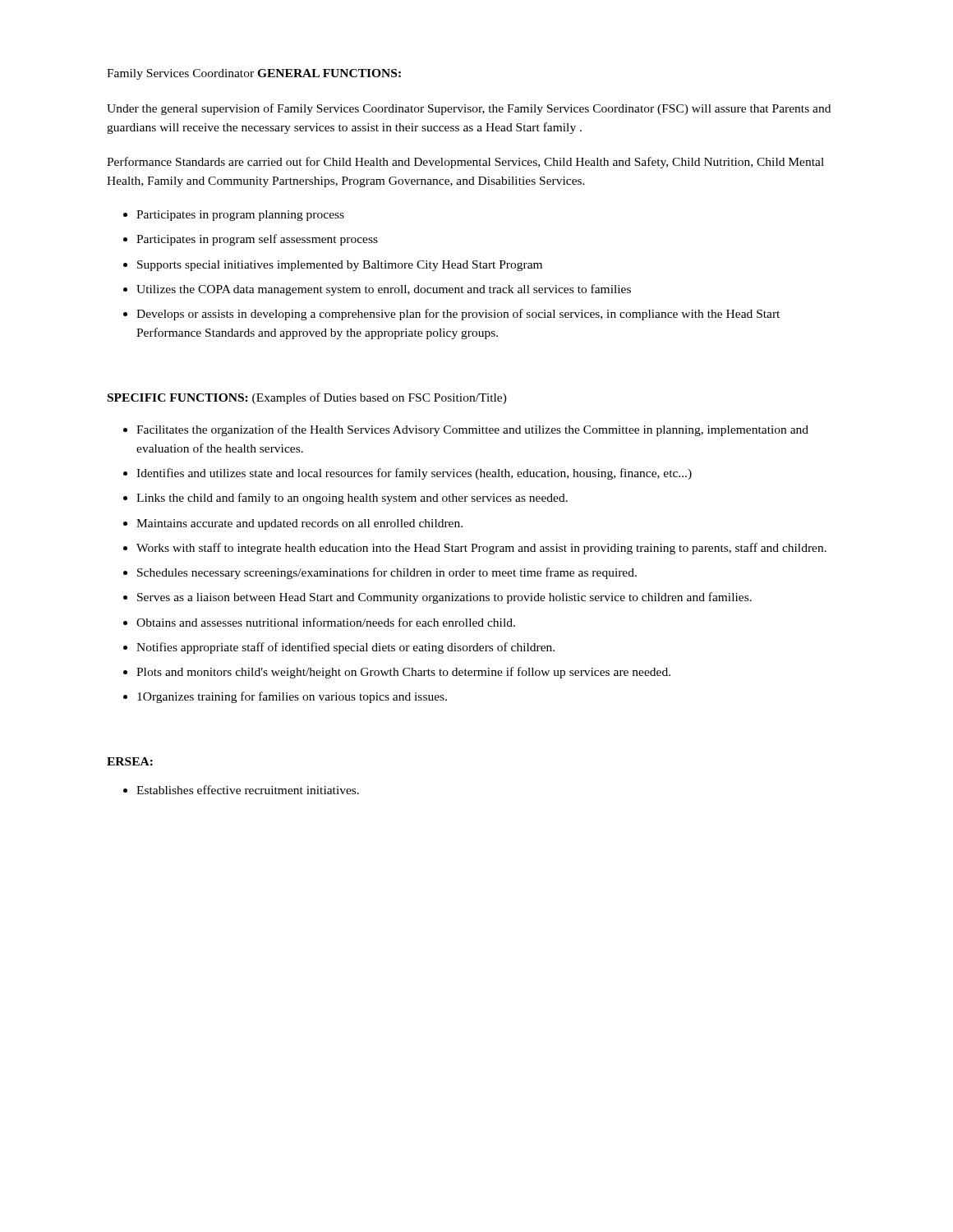Viewport: 953px width, 1232px height.
Task: Click the passage that begins "Facilitates the organization of the Health Services Advisory"
Action: (x=472, y=438)
